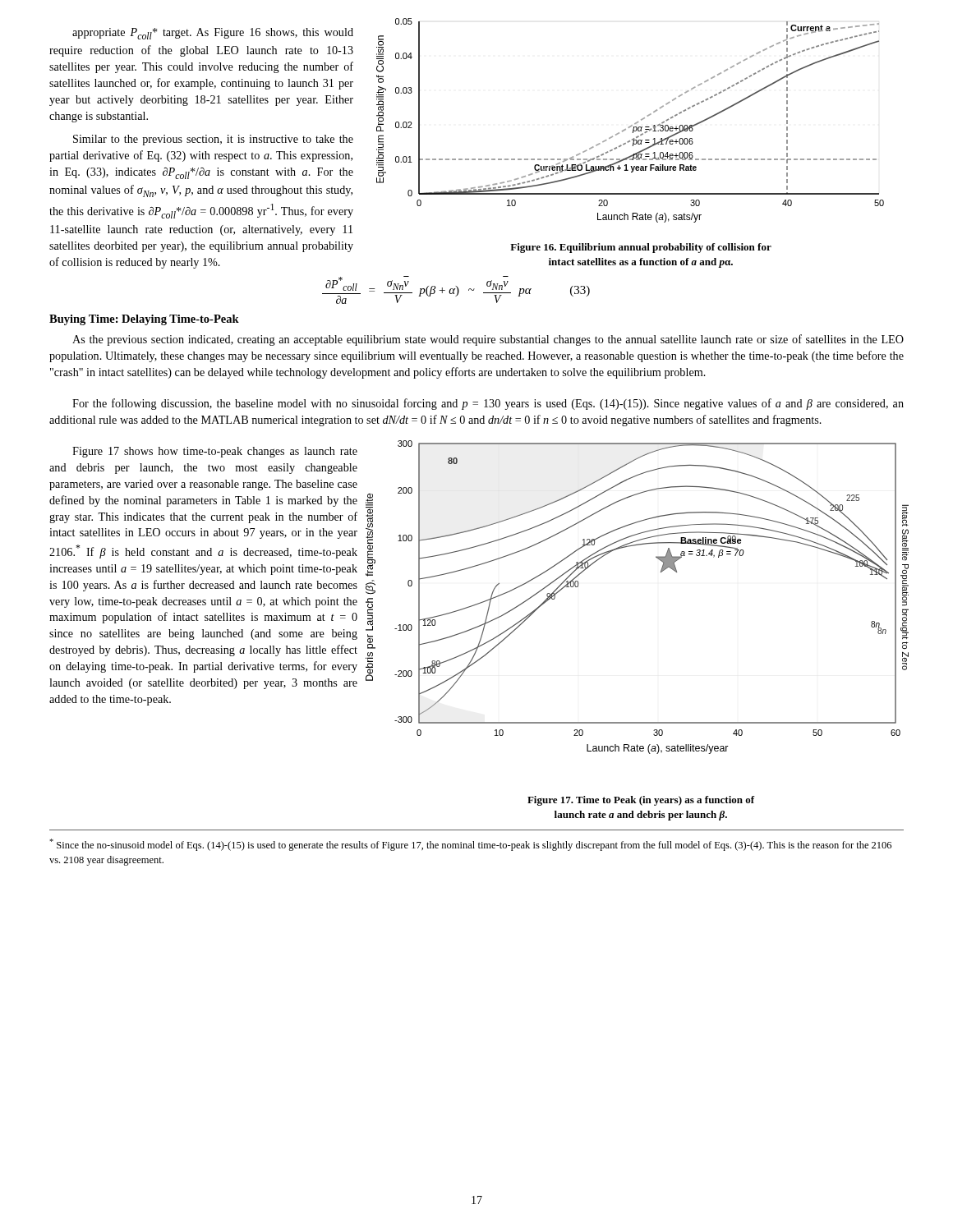The height and width of the screenshot is (1232, 953).
Task: Locate the region starting "∂P*coll ∂a = σNnv V p(β + α)"
Action: [x=455, y=291]
